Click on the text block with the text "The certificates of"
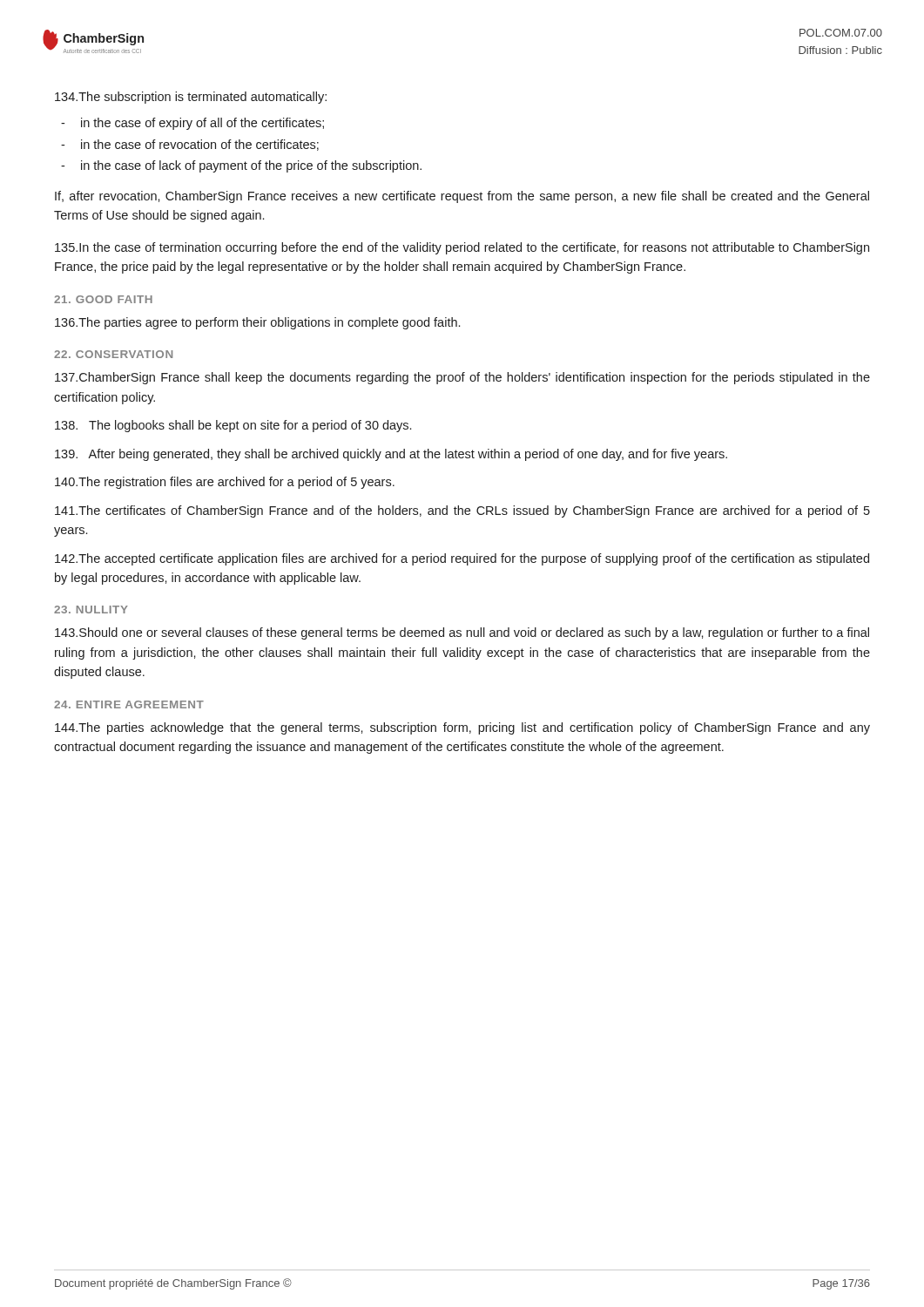Viewport: 924px width, 1307px height. [x=462, y=520]
